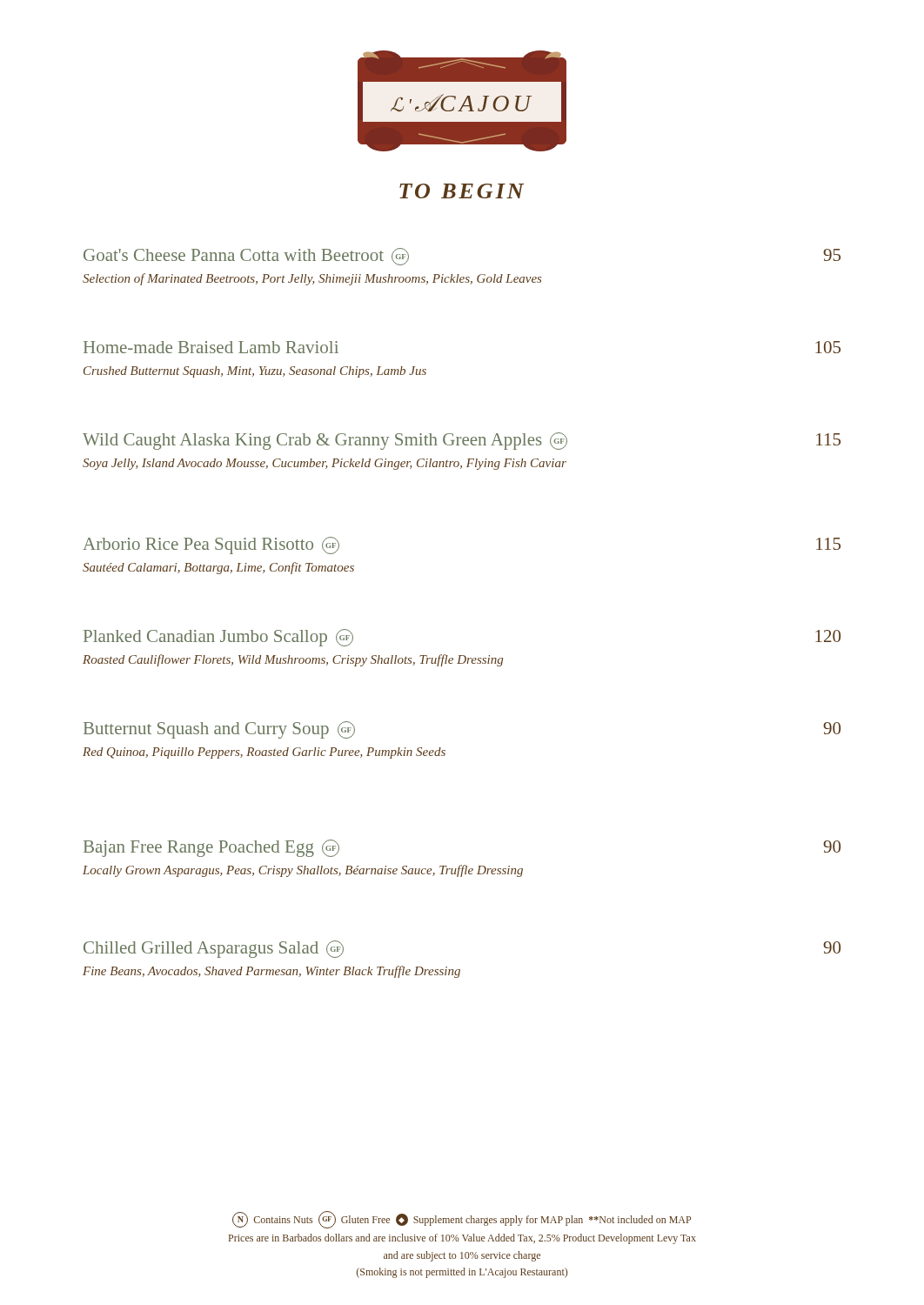Screen dimensions: 1305x924
Task: Where is the passage that starts "Wild Caught Alaska"?
Action: (x=462, y=450)
